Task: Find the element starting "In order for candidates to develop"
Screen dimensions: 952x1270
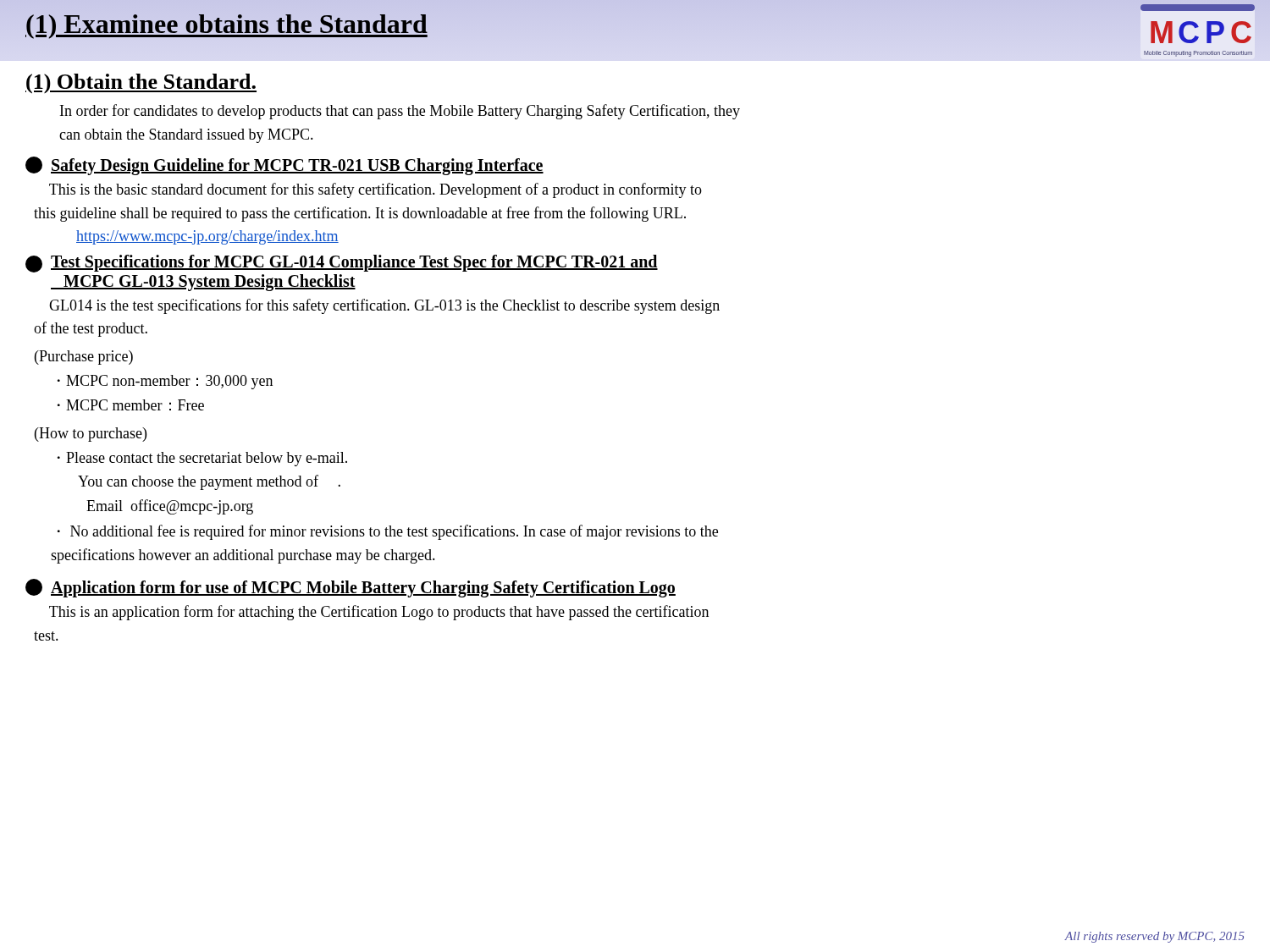Action: [400, 123]
